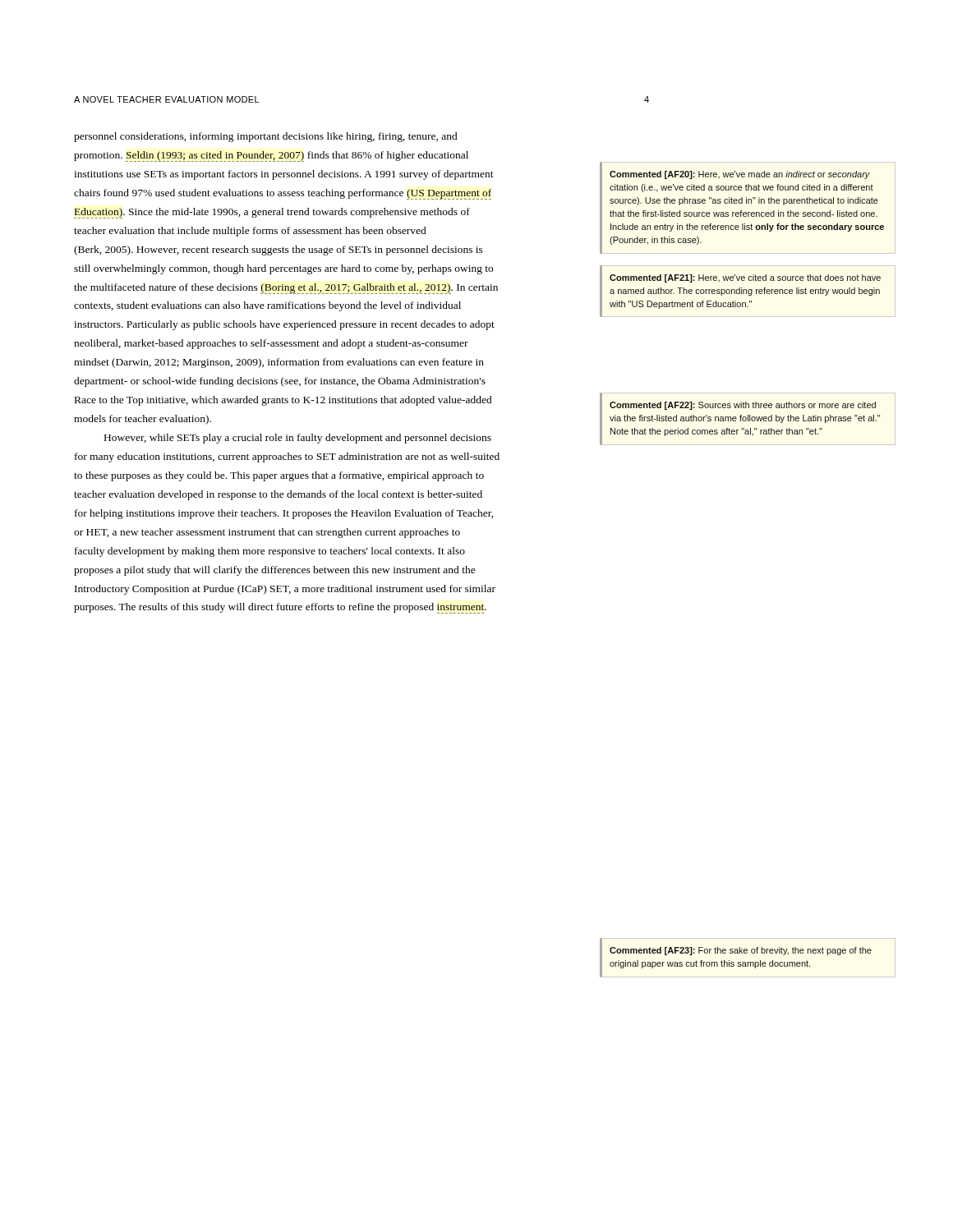Locate the passage starting "personnel considerations, informing"
Screen dimensions: 1232x953
coord(318,372)
